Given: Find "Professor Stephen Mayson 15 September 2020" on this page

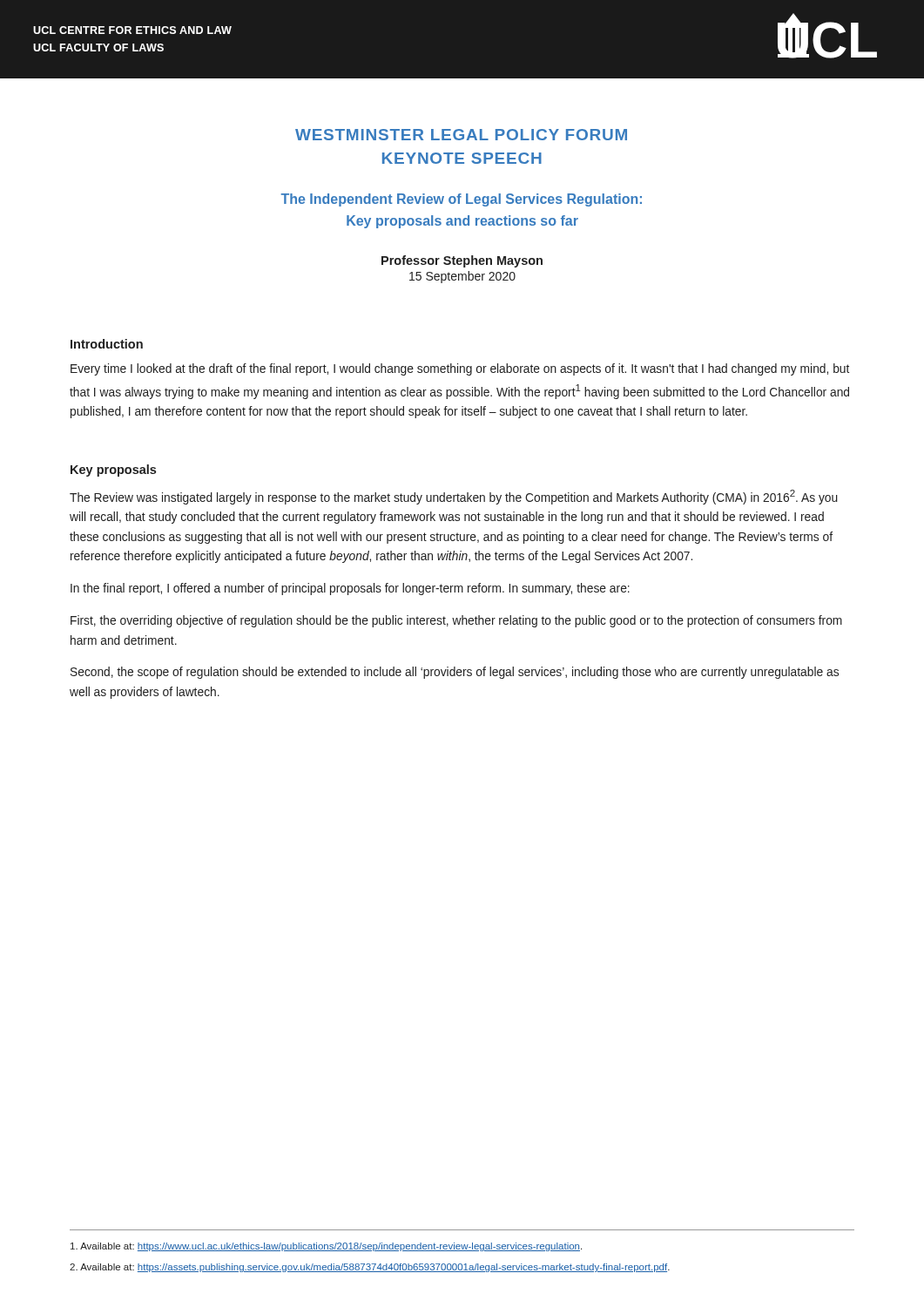Looking at the screenshot, I should (x=462, y=268).
